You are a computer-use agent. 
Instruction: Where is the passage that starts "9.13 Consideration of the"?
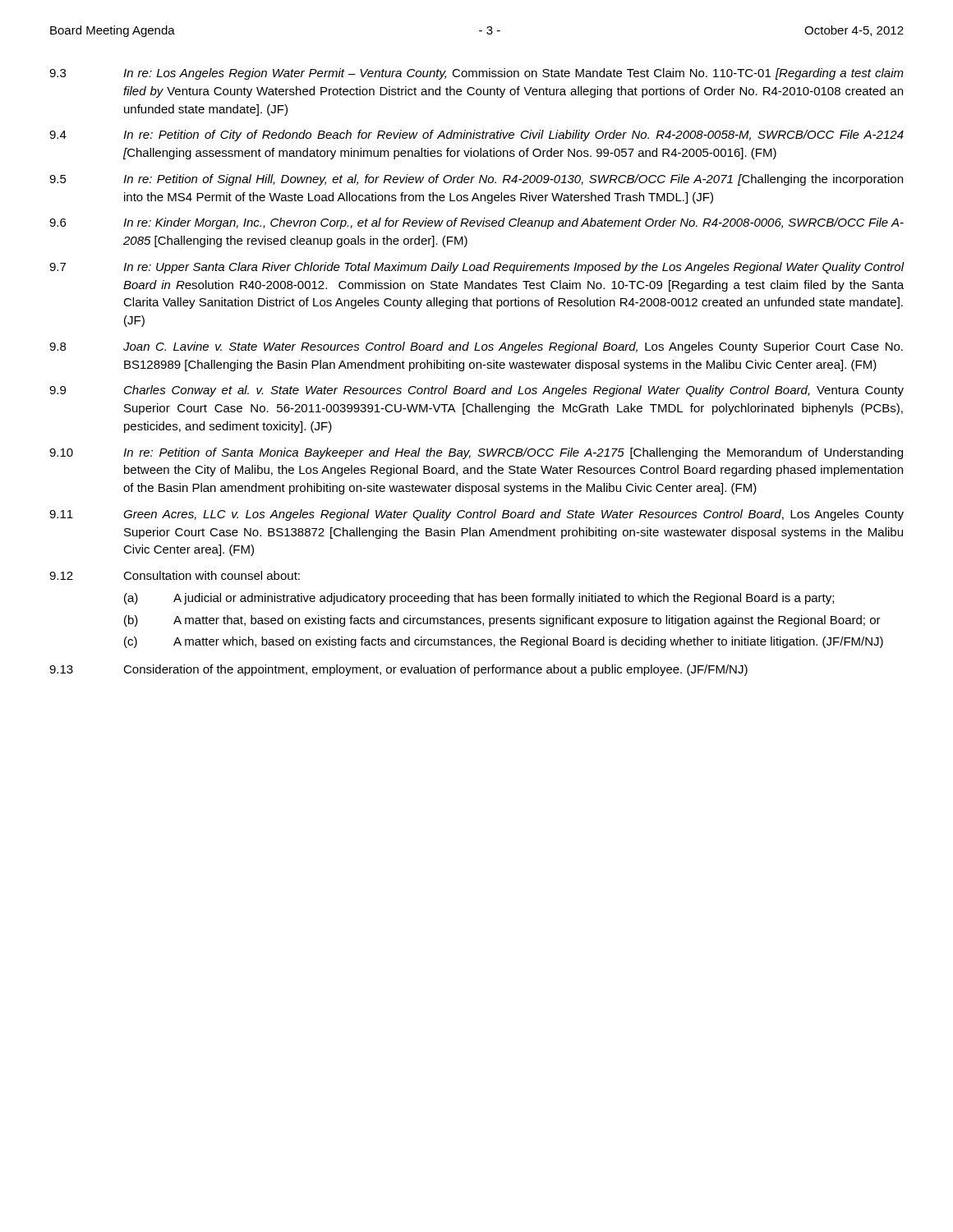pos(476,669)
